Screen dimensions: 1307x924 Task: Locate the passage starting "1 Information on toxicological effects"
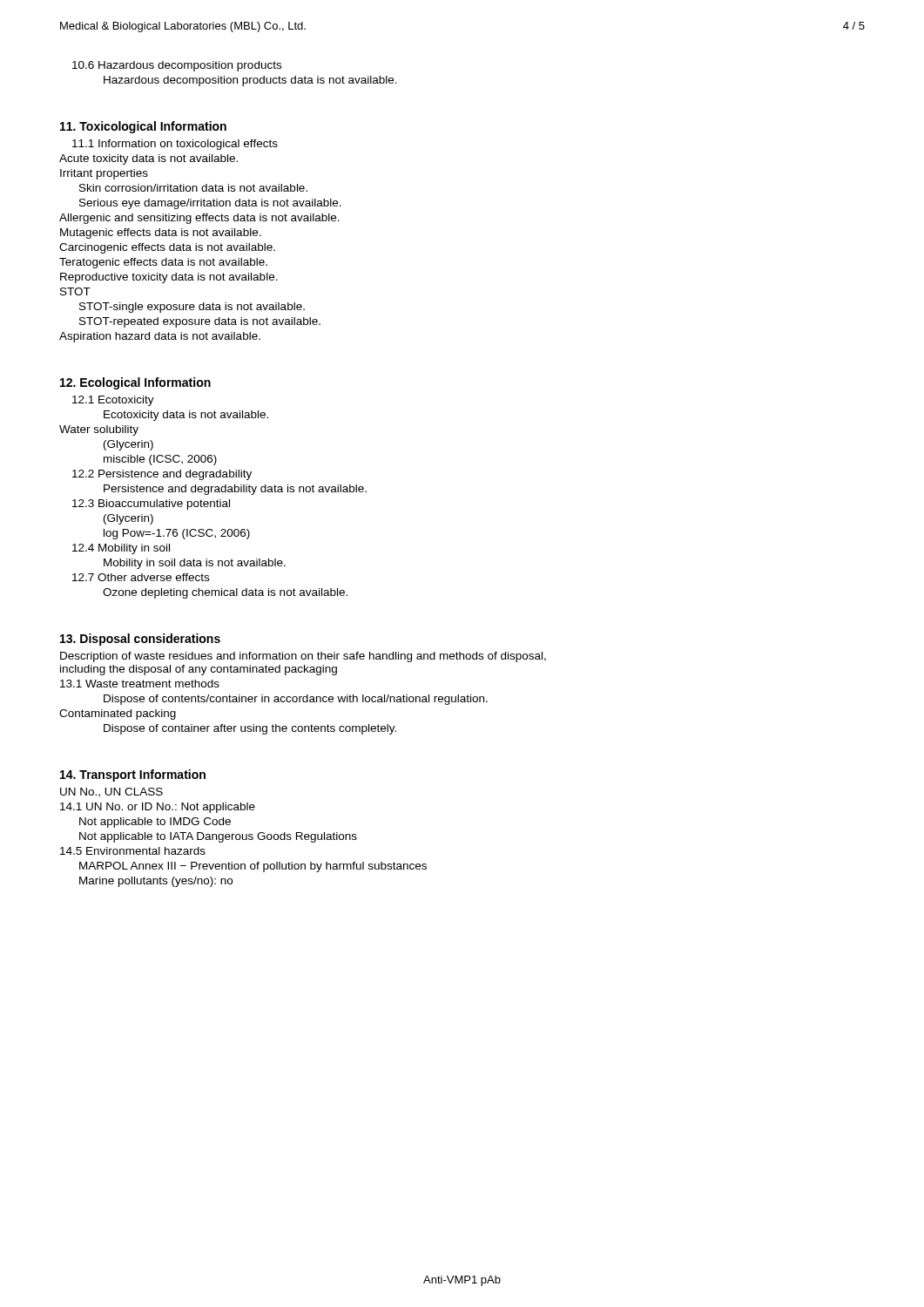pyautogui.click(x=175, y=143)
